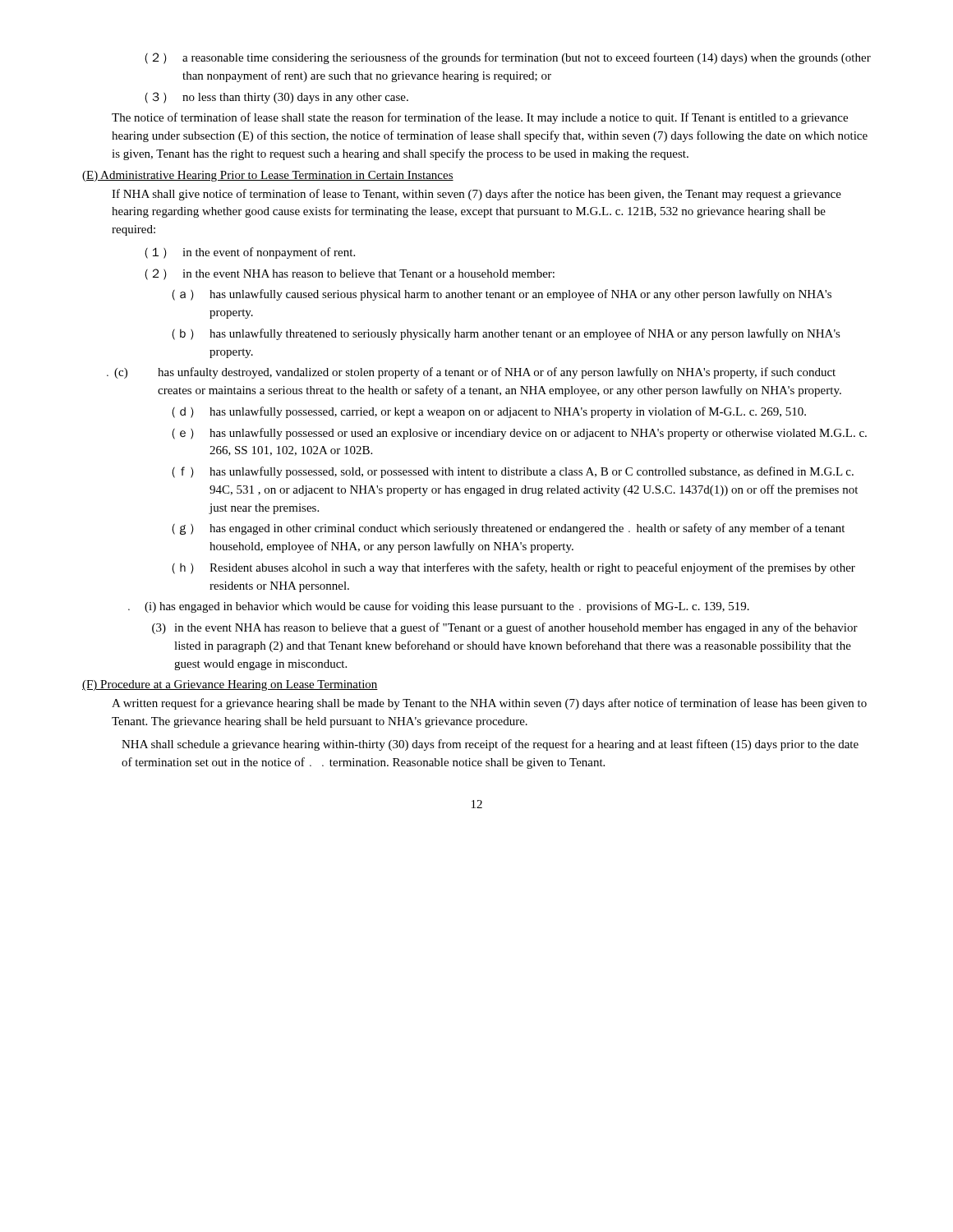Viewport: 953px width, 1232px height.
Task: Click on the list item that says "（ａ） has unlawfully"
Action: click(x=518, y=304)
